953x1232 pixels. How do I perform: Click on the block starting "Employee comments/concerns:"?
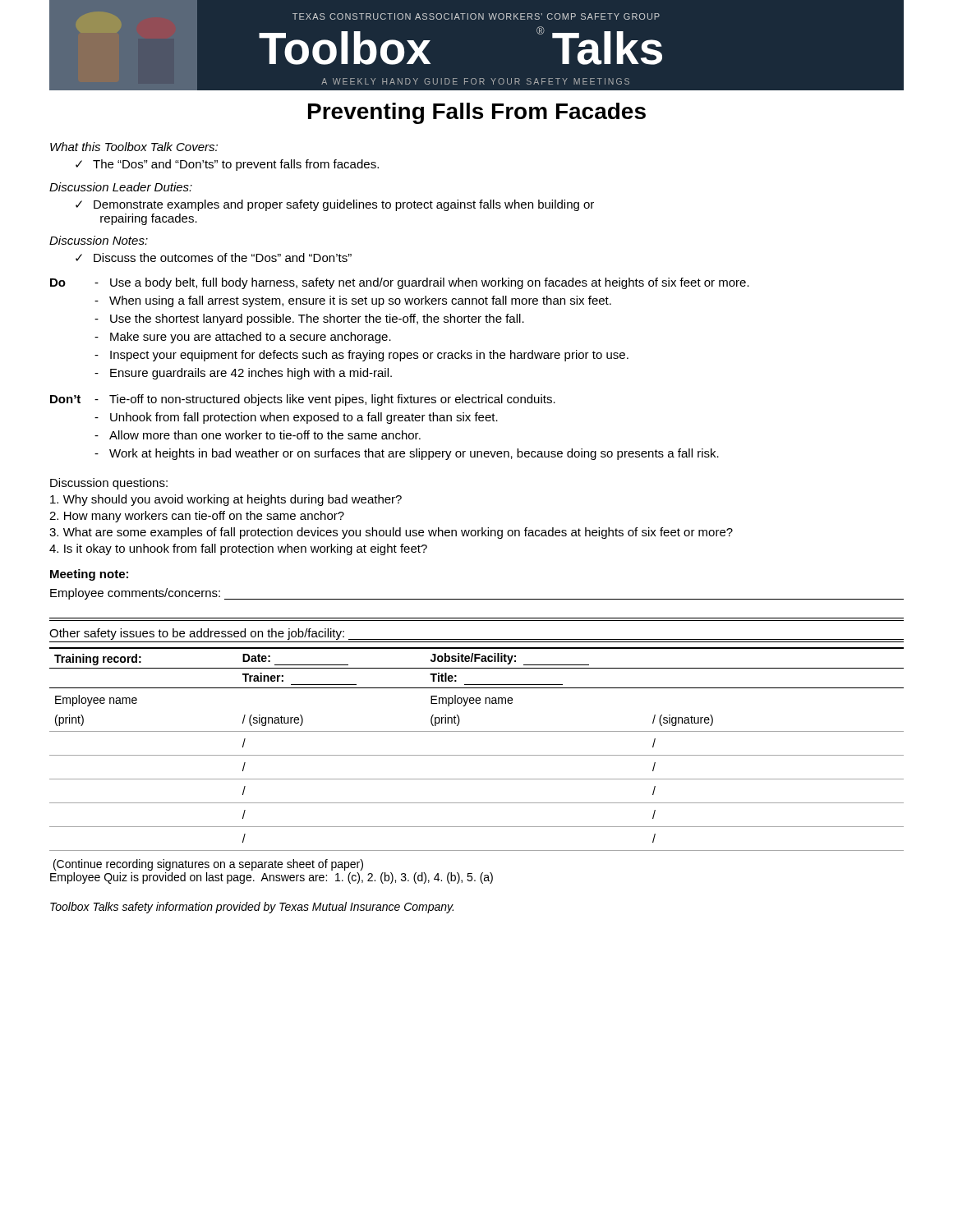[476, 591]
